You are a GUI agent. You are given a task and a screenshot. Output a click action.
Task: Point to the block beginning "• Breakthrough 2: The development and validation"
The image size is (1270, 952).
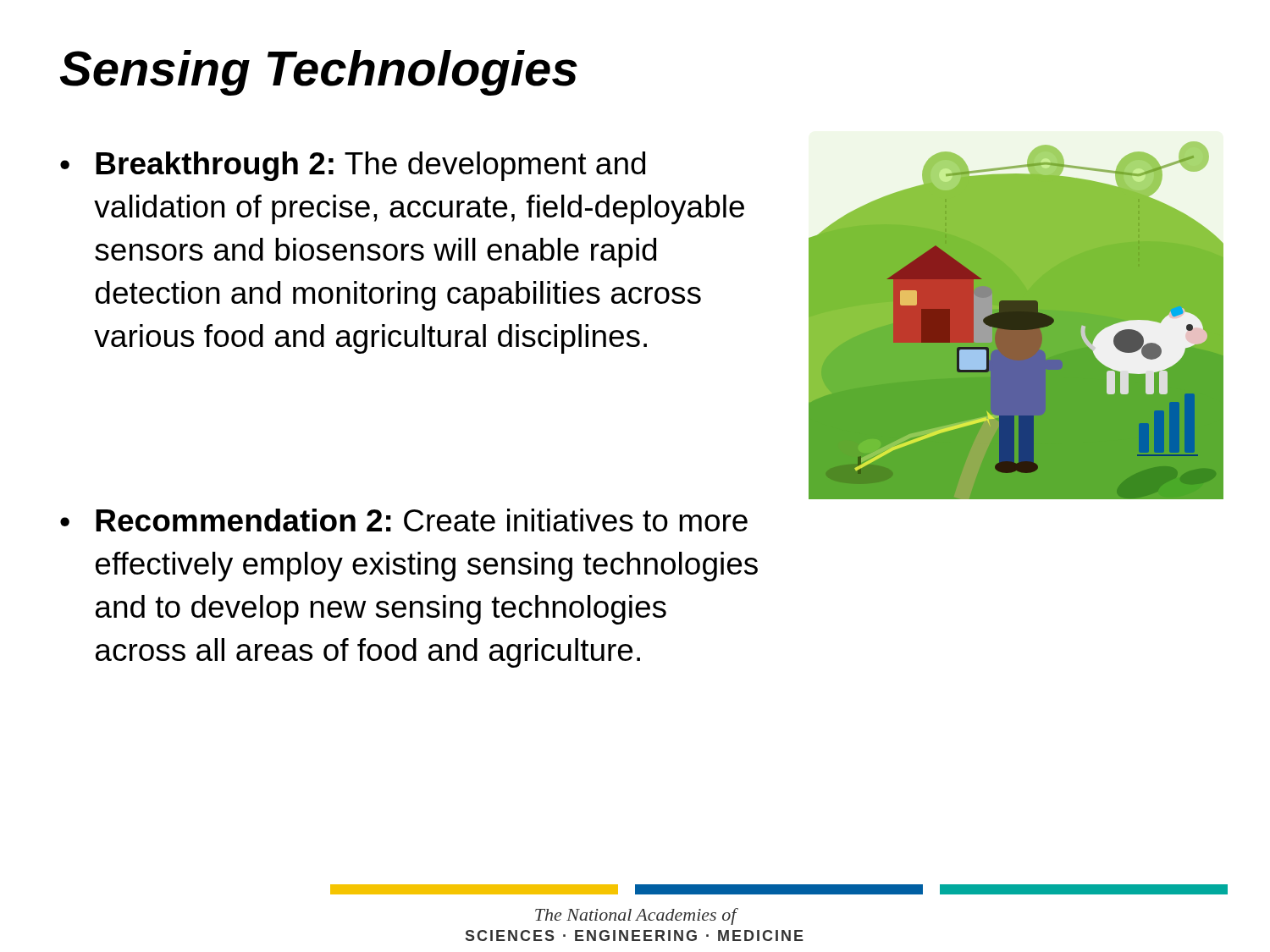tap(411, 250)
